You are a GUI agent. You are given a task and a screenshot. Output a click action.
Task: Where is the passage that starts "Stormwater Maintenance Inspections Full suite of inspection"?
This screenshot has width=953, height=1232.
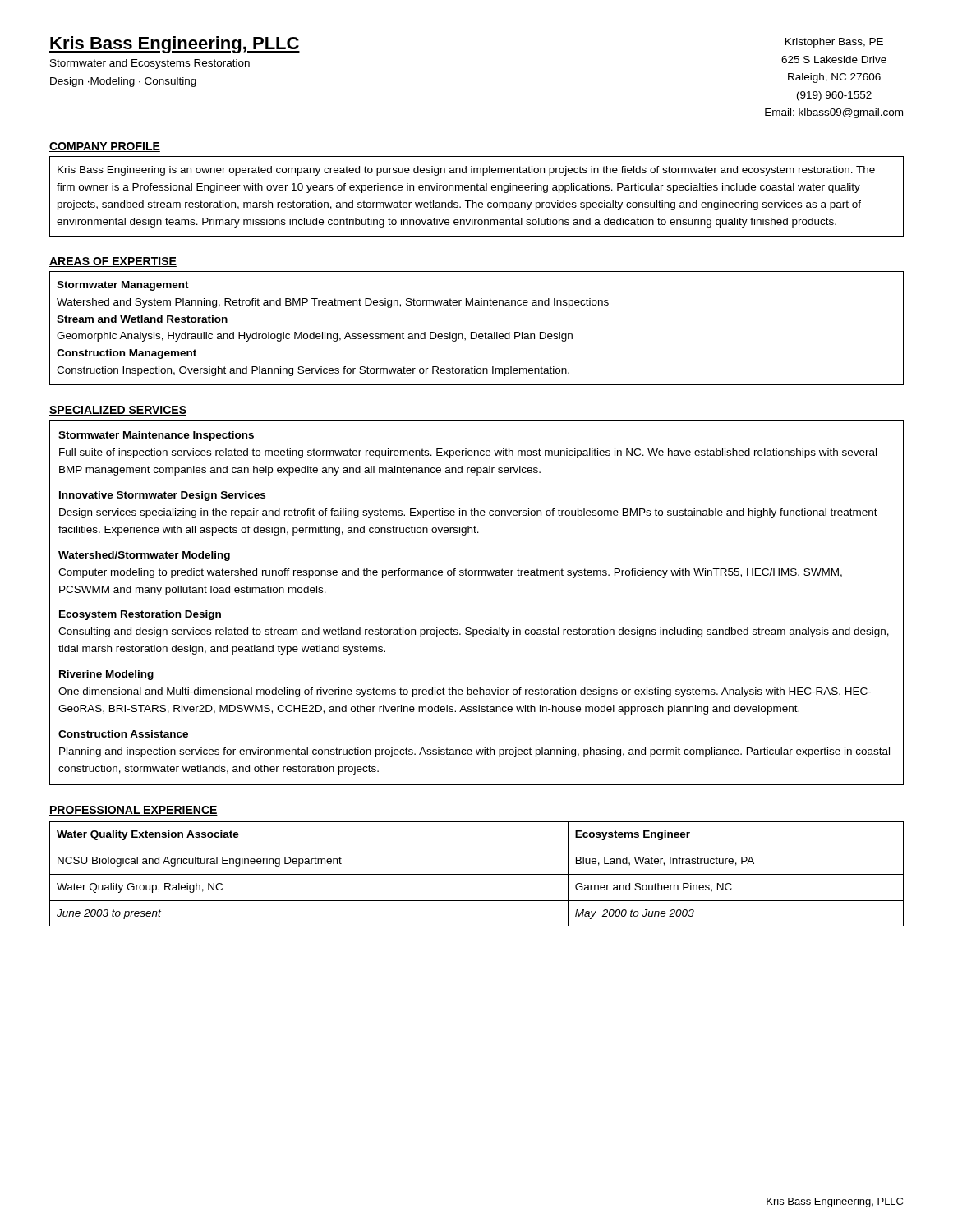point(156,436)
